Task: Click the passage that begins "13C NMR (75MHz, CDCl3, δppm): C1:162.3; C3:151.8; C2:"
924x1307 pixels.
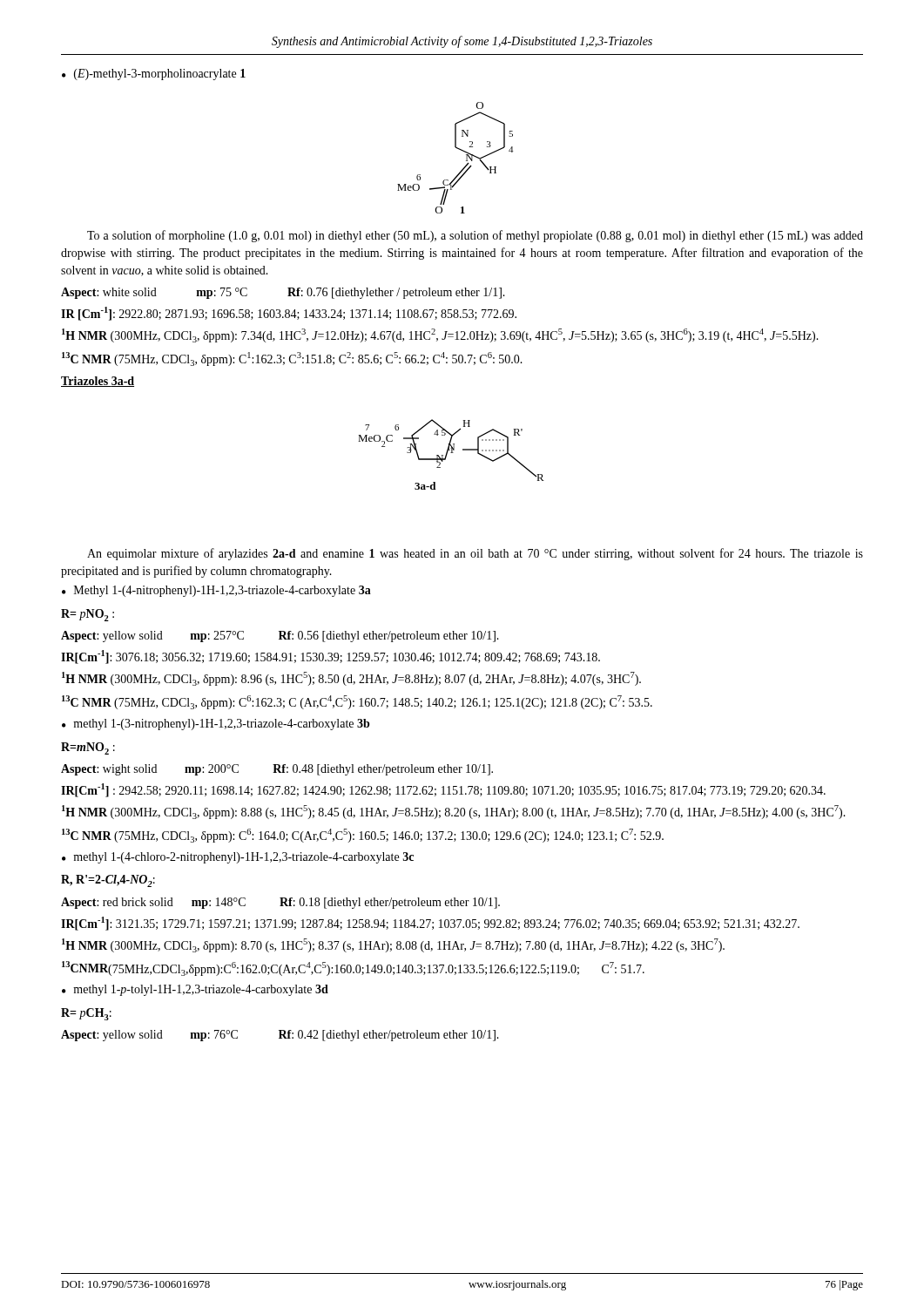Action: coord(292,359)
